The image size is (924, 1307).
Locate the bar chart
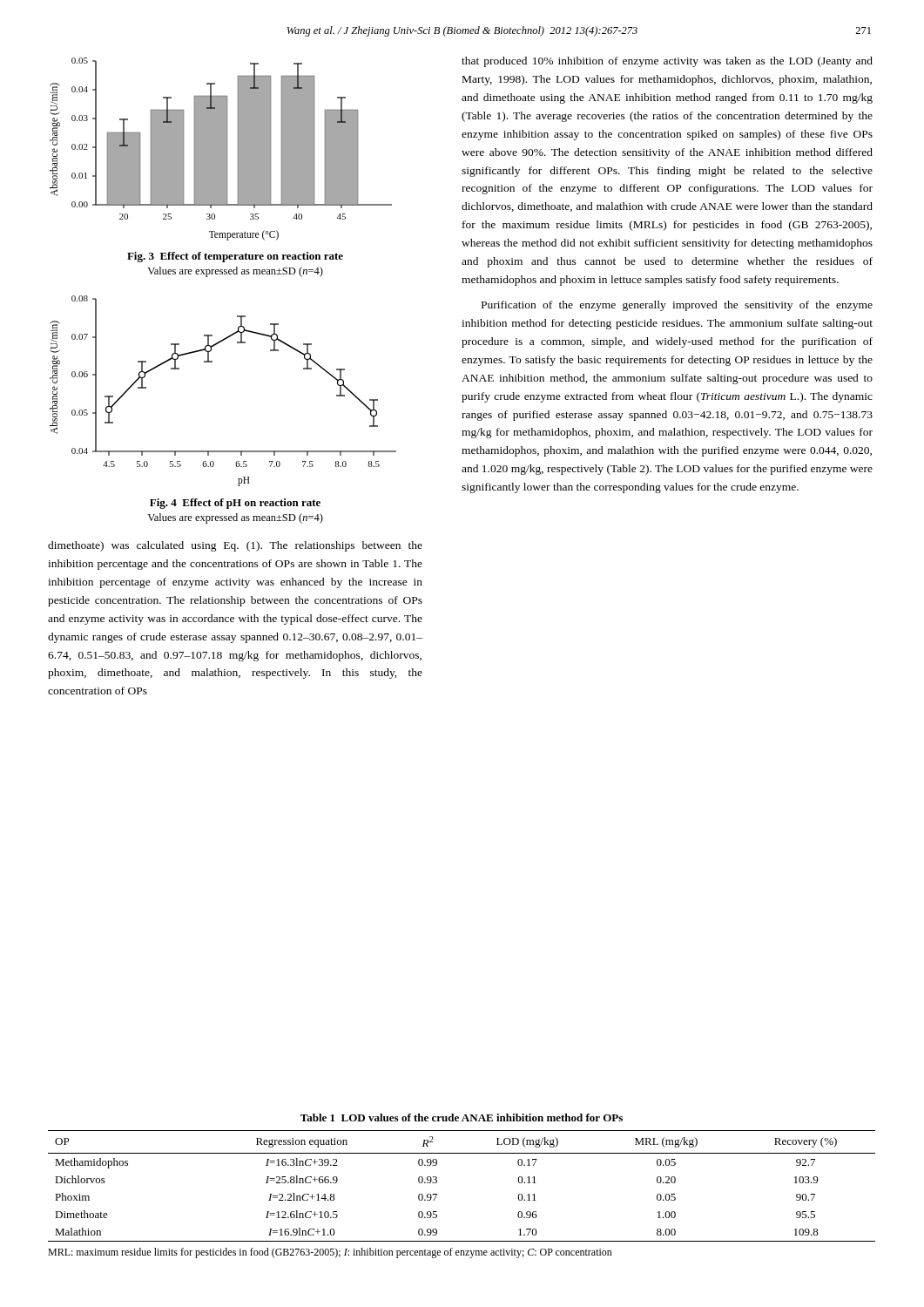pos(226,150)
